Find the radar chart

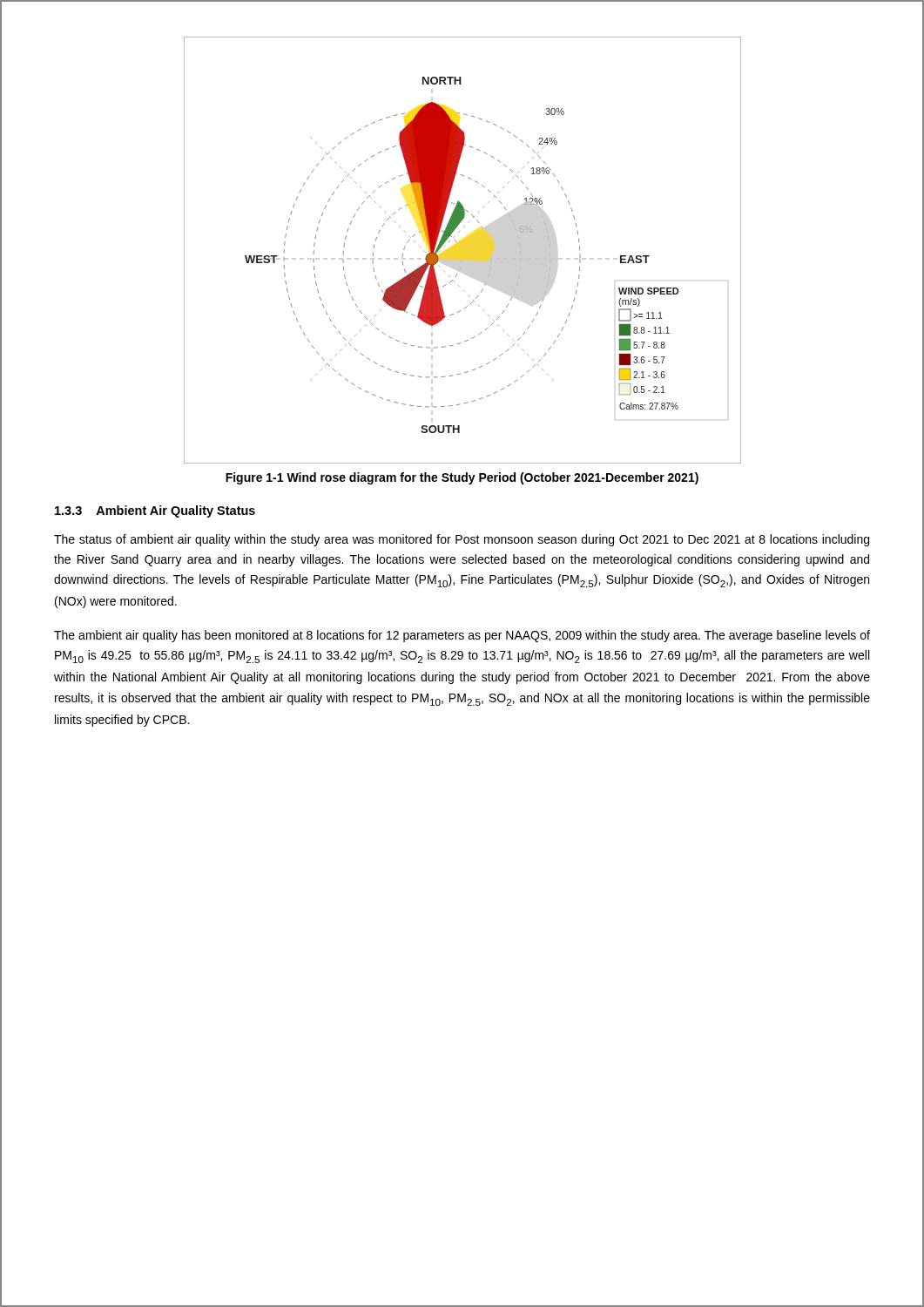(462, 250)
